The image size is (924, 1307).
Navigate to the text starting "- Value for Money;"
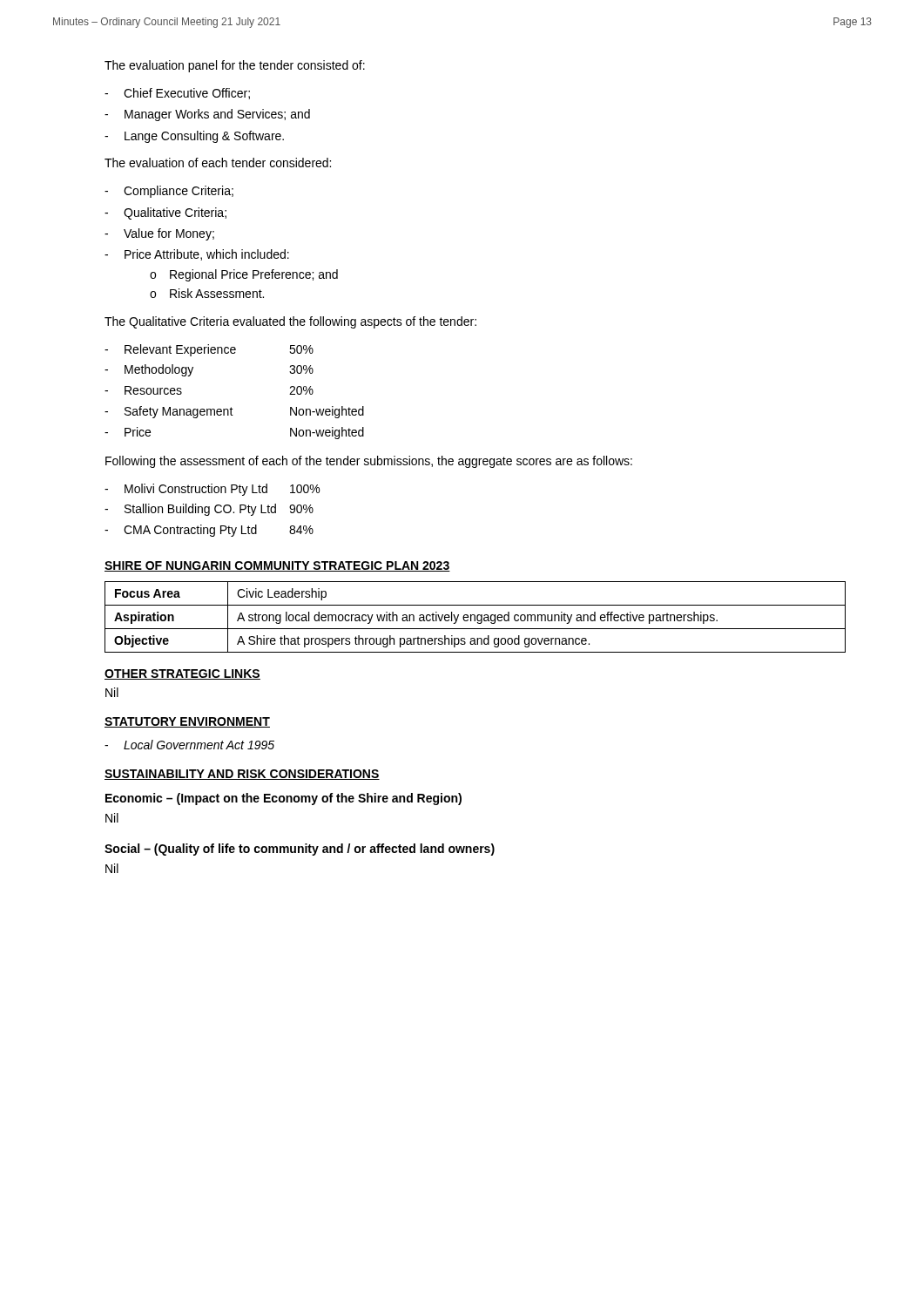tap(159, 234)
